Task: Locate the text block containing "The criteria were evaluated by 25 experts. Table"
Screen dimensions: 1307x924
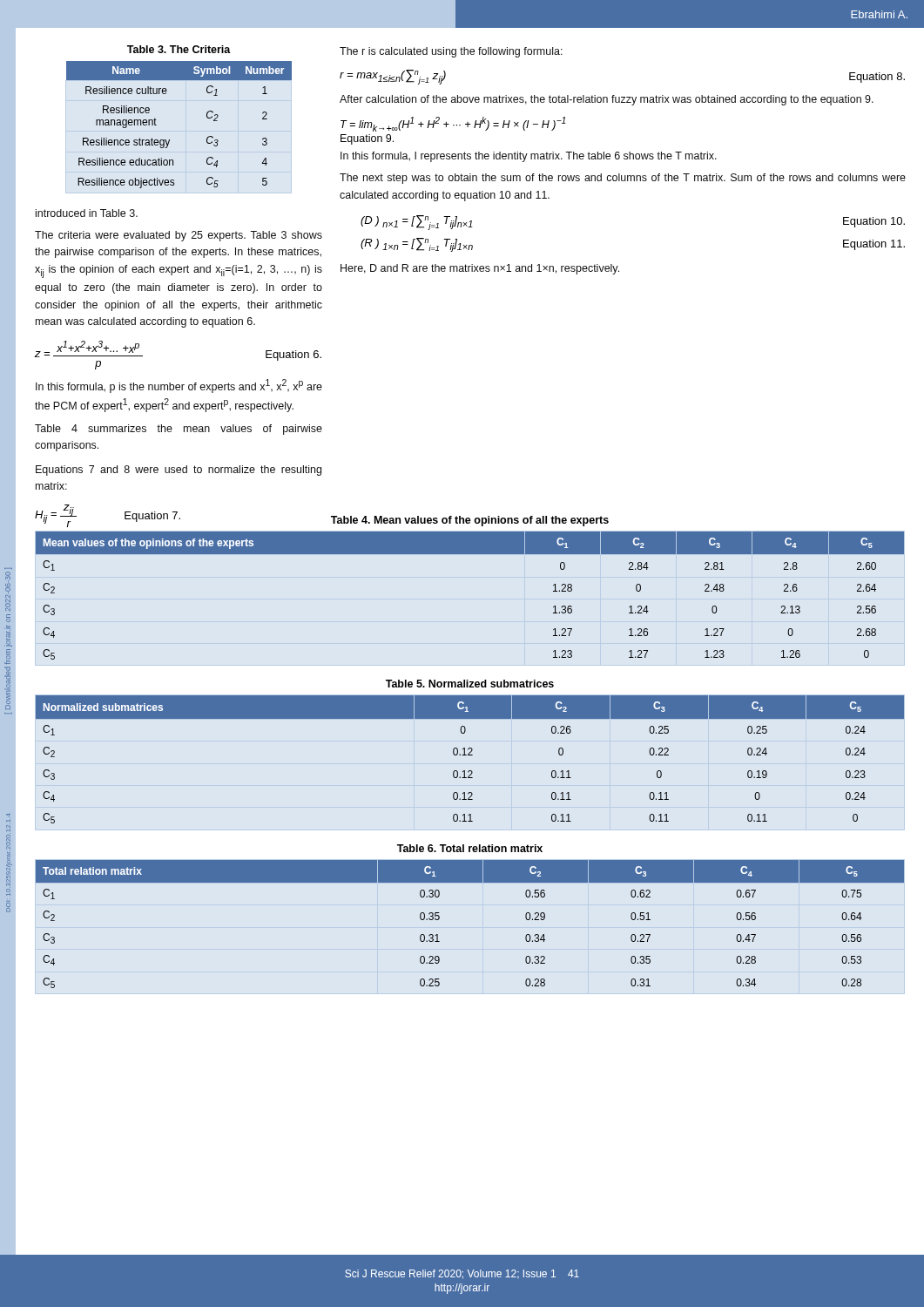Action: pyautogui.click(x=179, y=278)
